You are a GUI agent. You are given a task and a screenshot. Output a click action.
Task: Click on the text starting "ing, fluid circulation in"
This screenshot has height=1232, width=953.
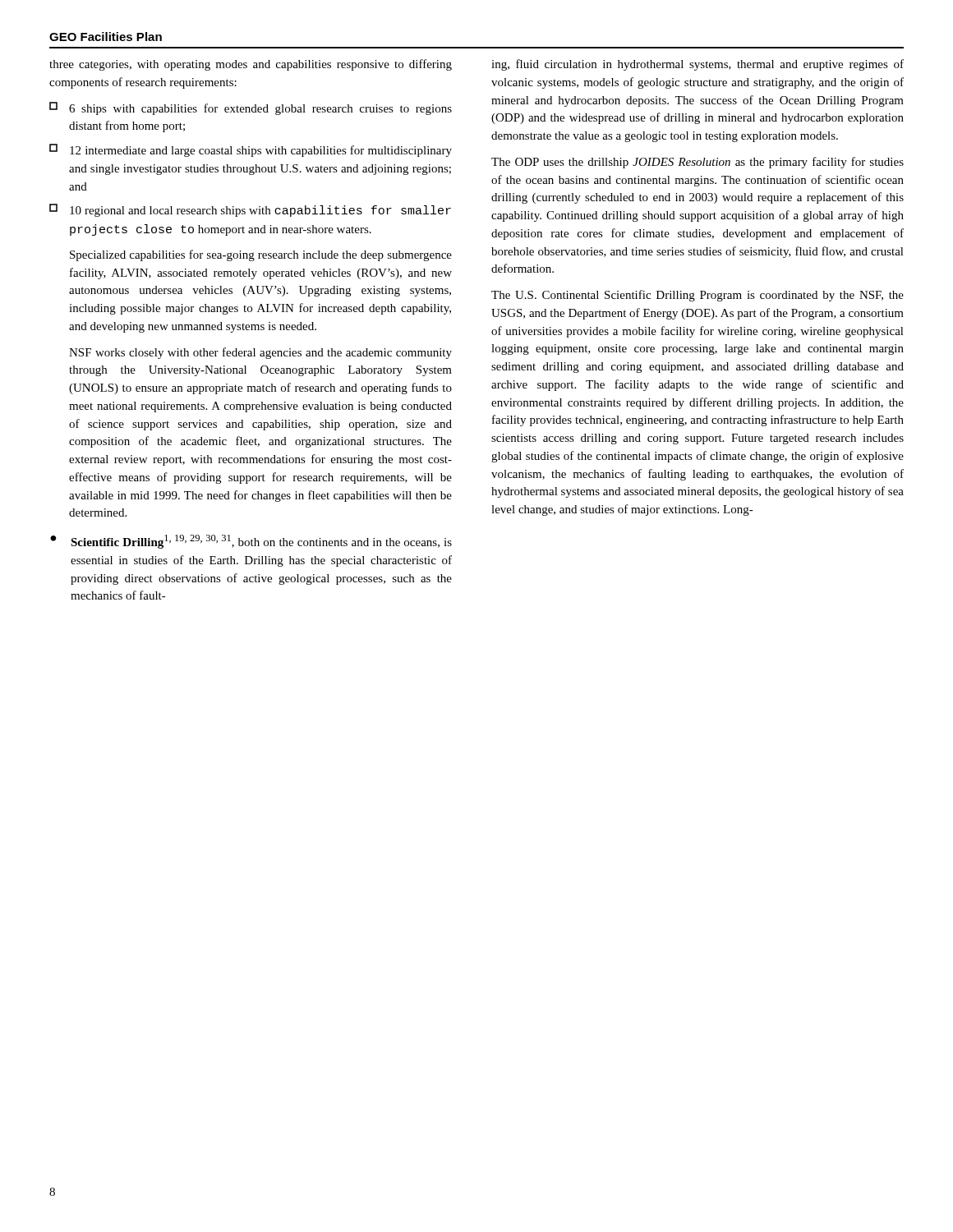(698, 287)
